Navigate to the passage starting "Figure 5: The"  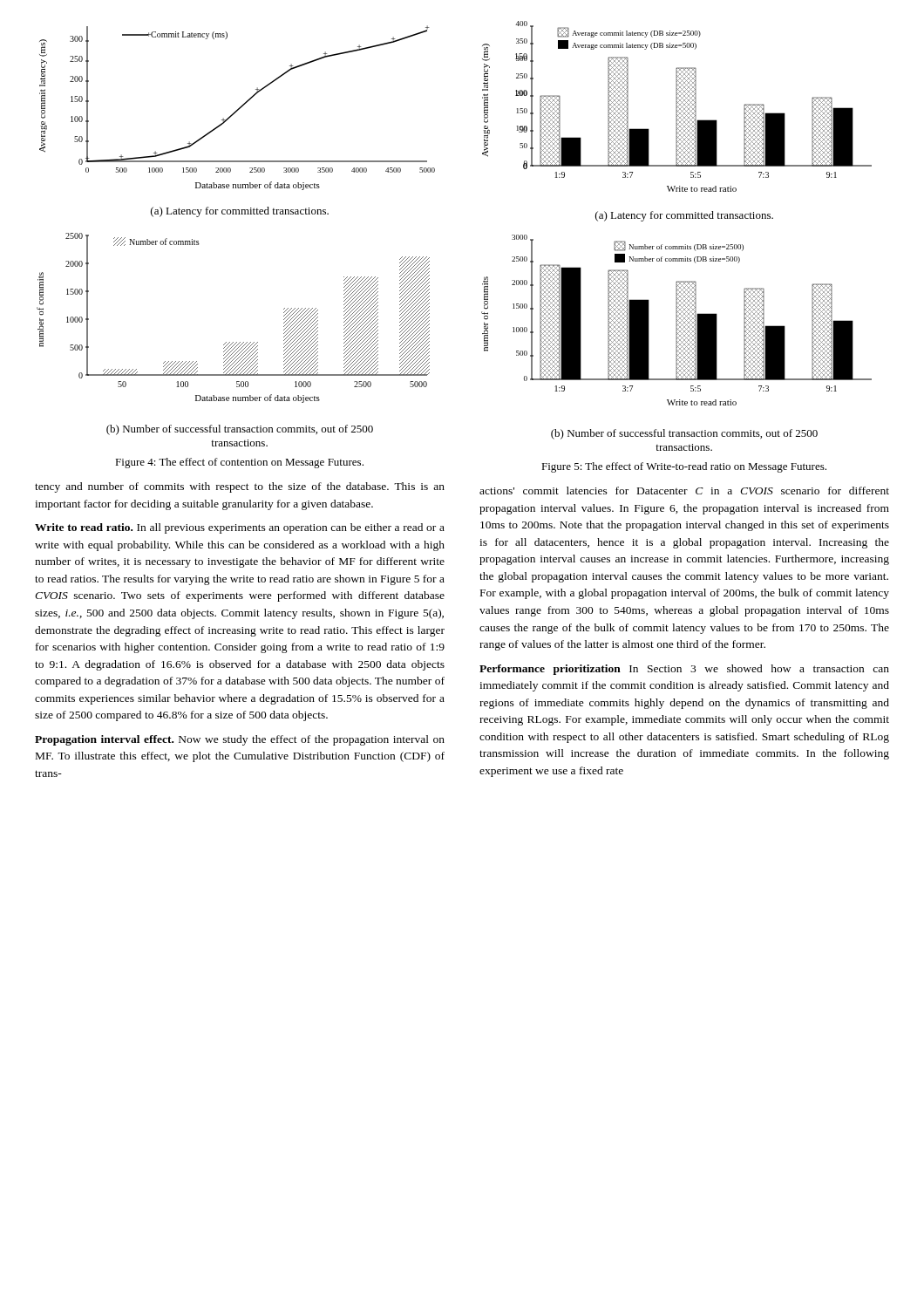(684, 466)
